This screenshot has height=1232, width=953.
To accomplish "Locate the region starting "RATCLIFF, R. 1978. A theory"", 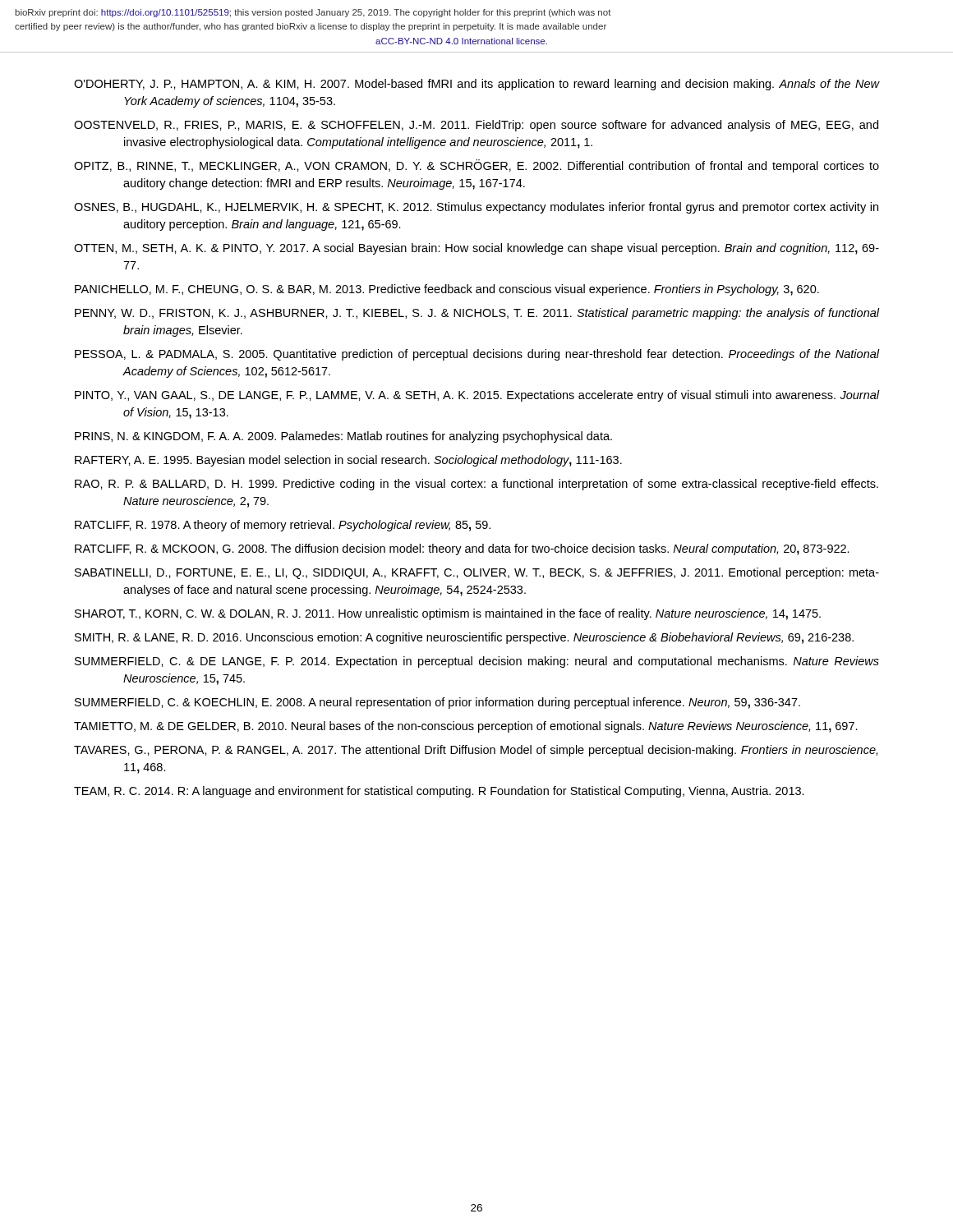I will click(283, 525).
